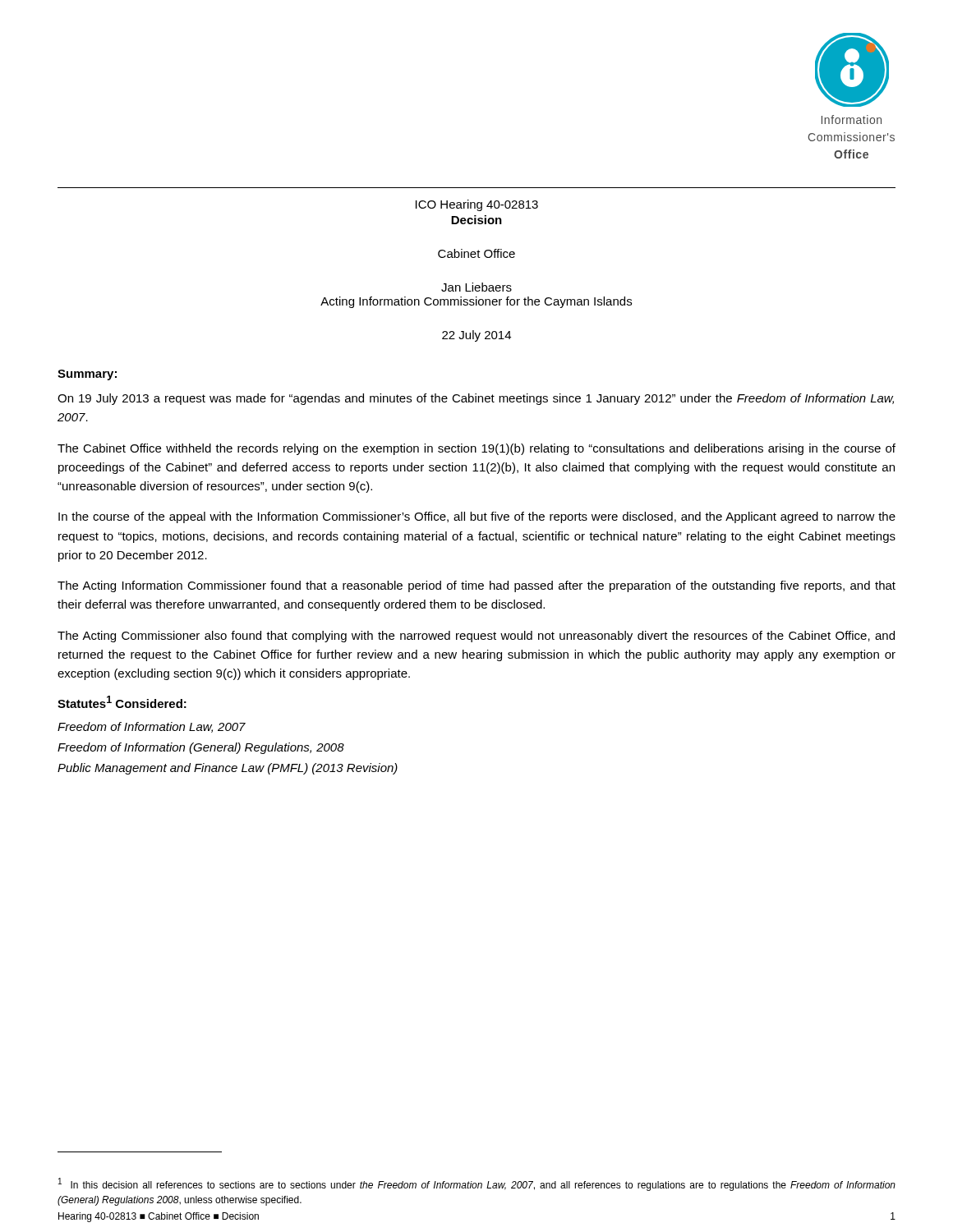
Task: Click on the block starting "1 In this decision all references to sections"
Action: 476,1191
